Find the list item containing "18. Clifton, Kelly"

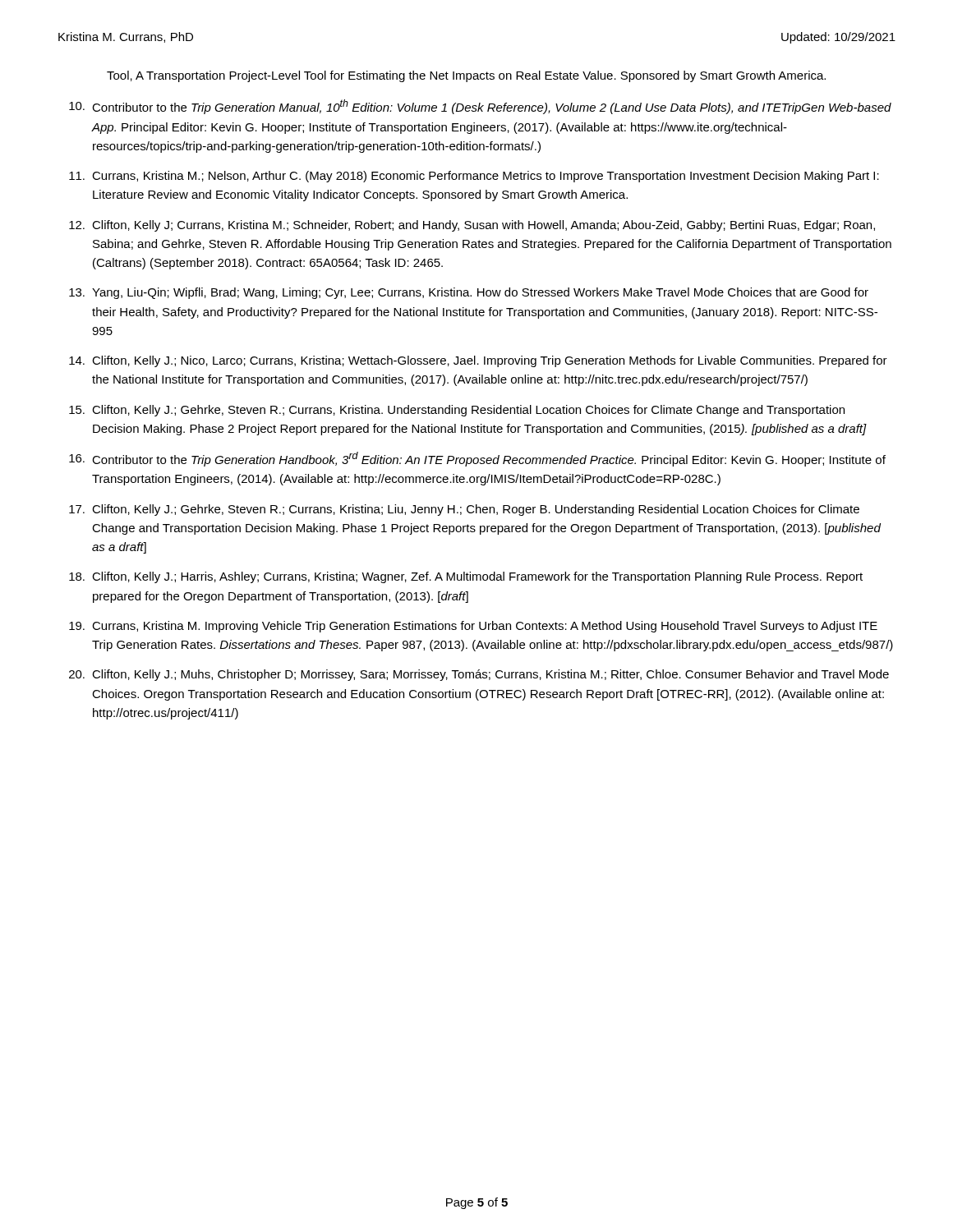click(x=476, y=586)
